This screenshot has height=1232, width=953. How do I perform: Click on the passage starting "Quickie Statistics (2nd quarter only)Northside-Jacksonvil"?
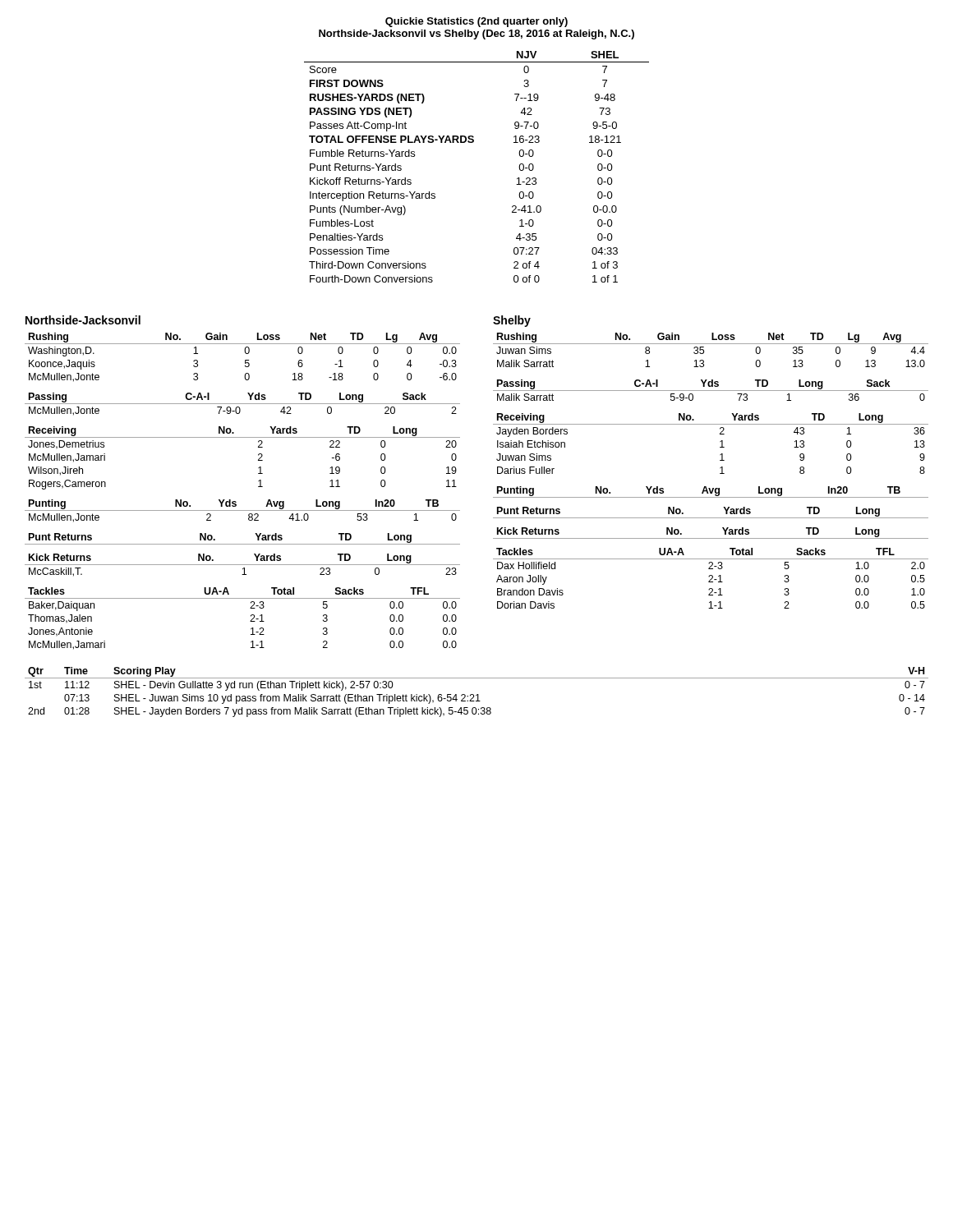click(476, 27)
